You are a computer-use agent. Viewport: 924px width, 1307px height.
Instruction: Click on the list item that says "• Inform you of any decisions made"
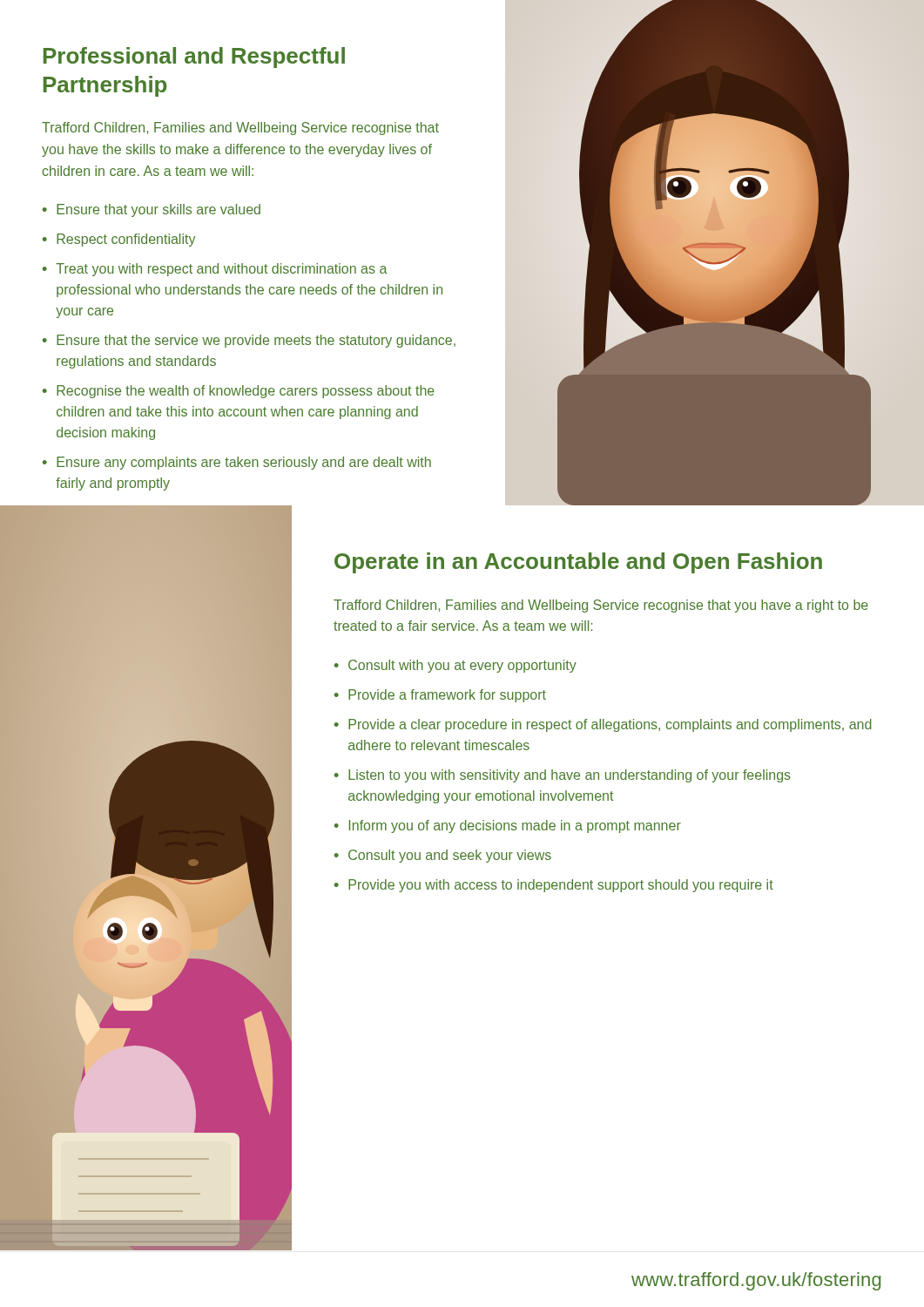pos(507,826)
